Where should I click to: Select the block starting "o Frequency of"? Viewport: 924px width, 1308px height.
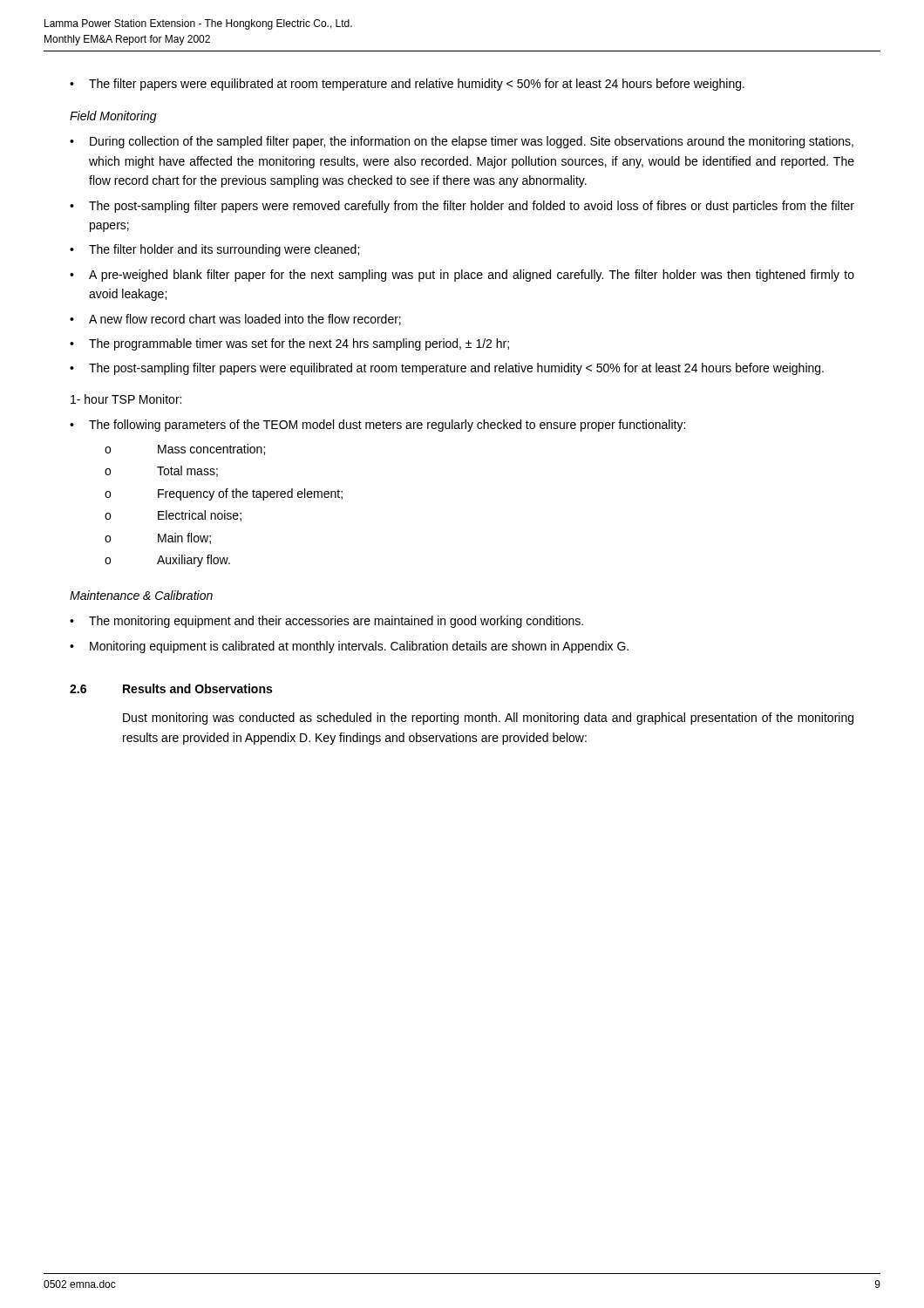click(224, 494)
